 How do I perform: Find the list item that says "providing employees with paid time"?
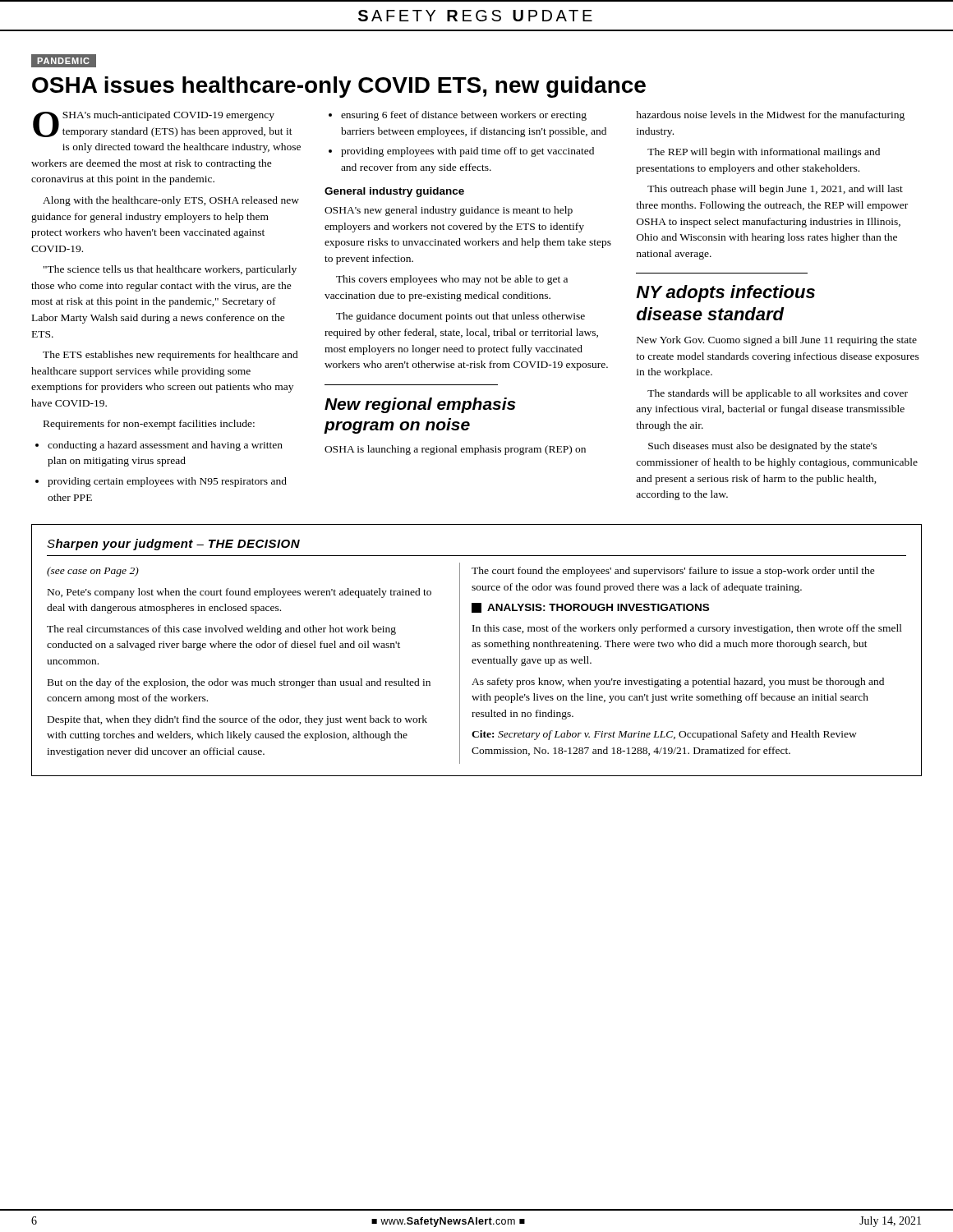tap(468, 159)
